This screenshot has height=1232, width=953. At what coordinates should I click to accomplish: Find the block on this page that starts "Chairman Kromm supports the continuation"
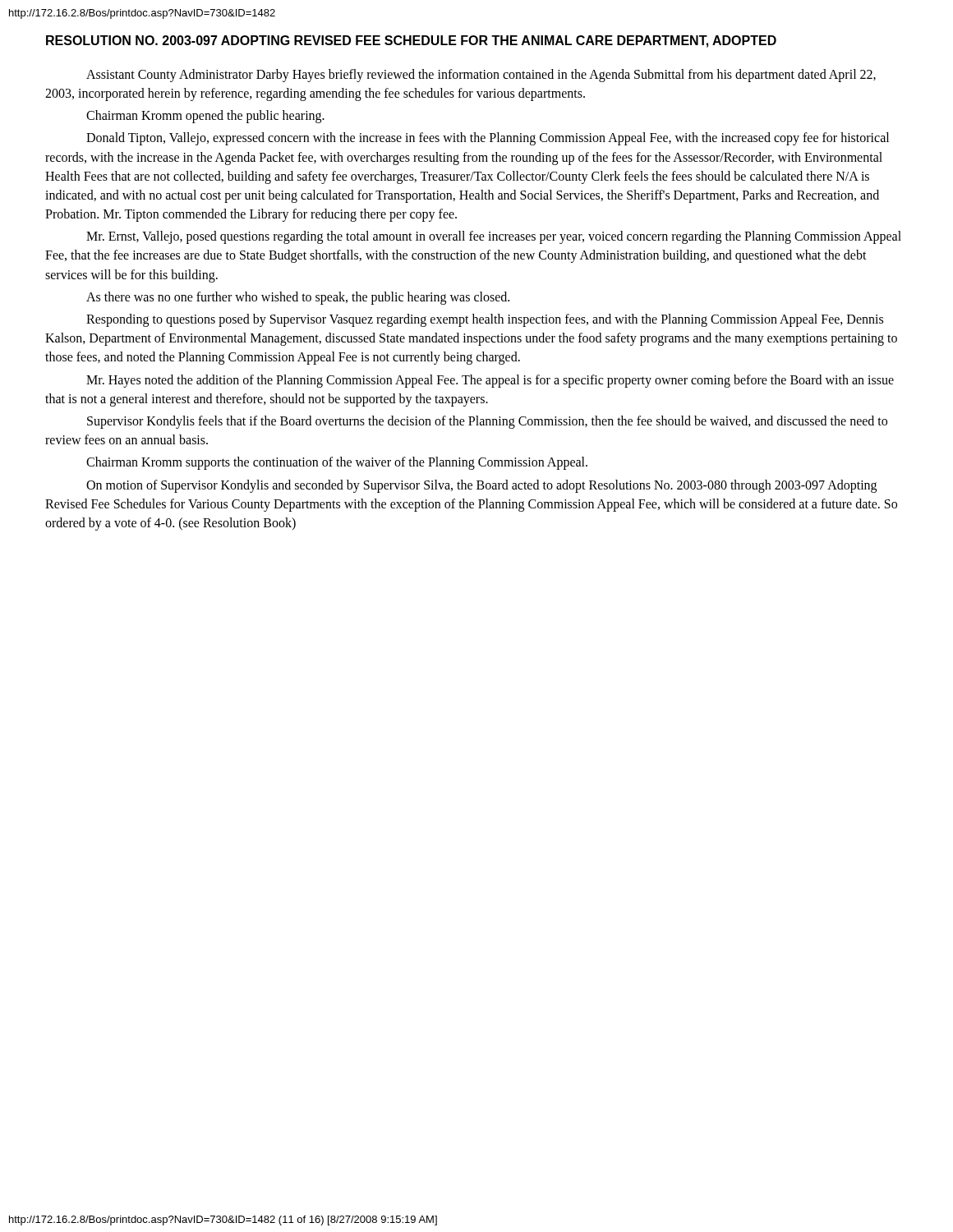[x=337, y=462]
